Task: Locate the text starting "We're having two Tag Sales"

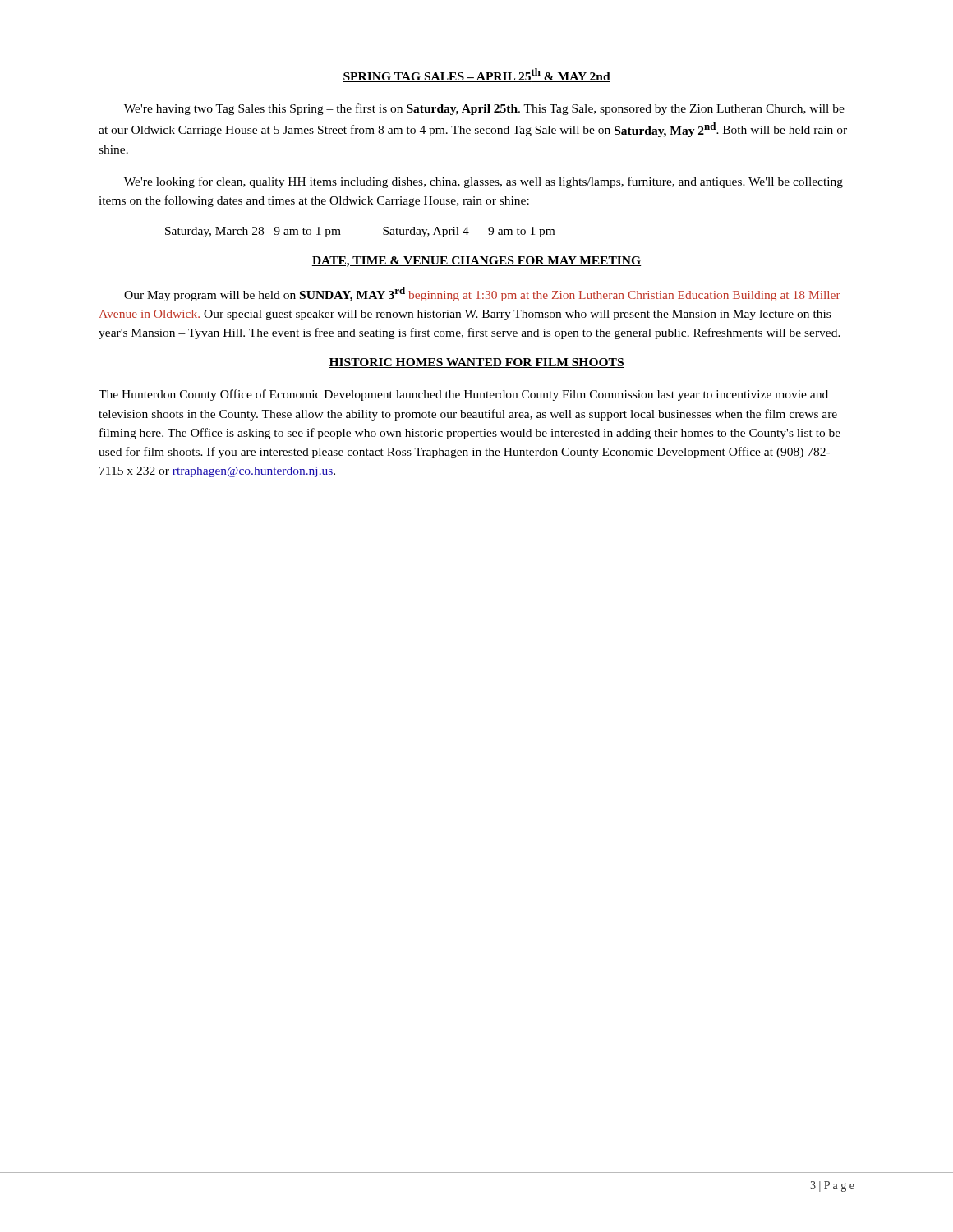Action: pyautogui.click(x=473, y=128)
